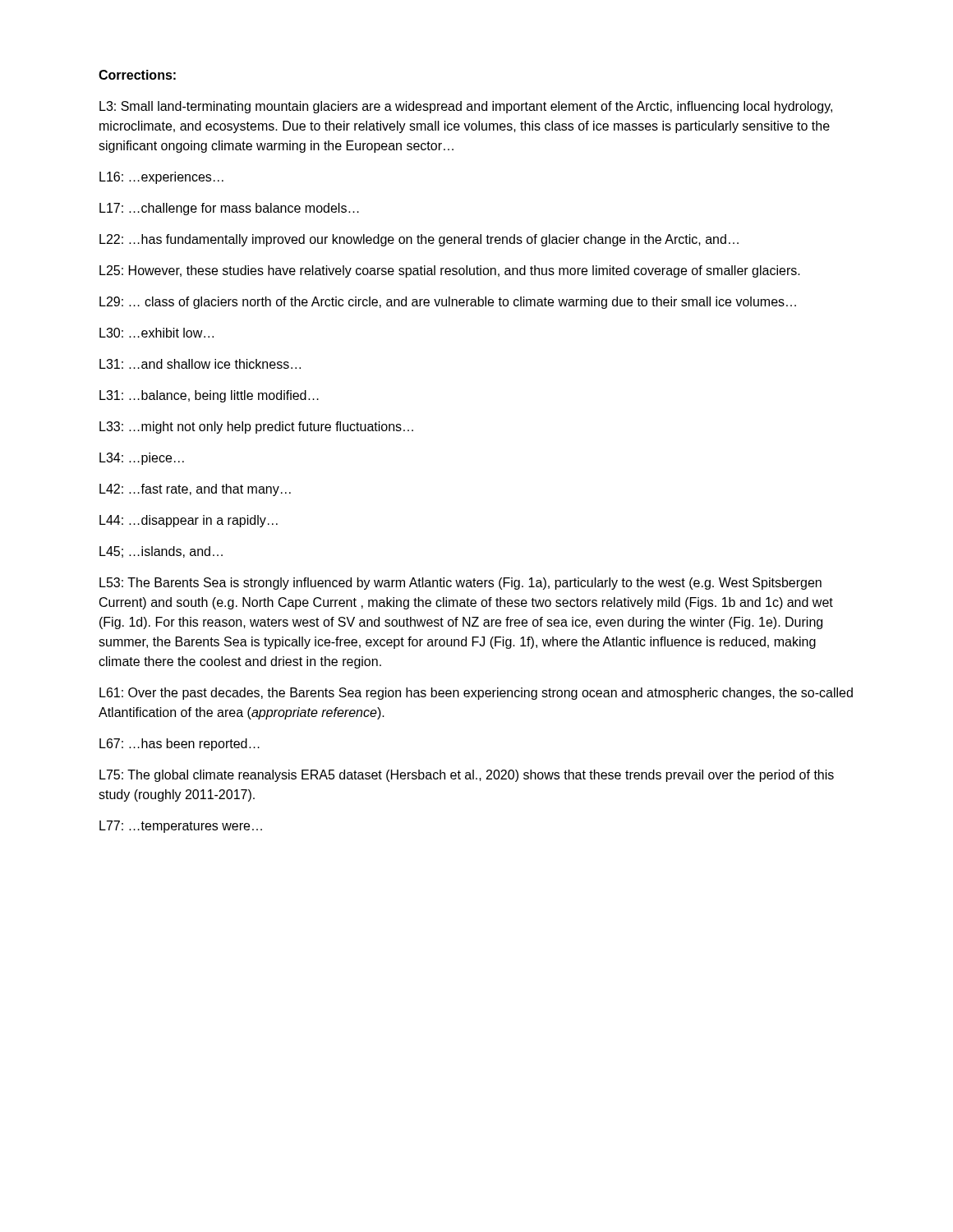Locate the passage starting "L30: …exhibit low…"
953x1232 pixels.
(157, 333)
